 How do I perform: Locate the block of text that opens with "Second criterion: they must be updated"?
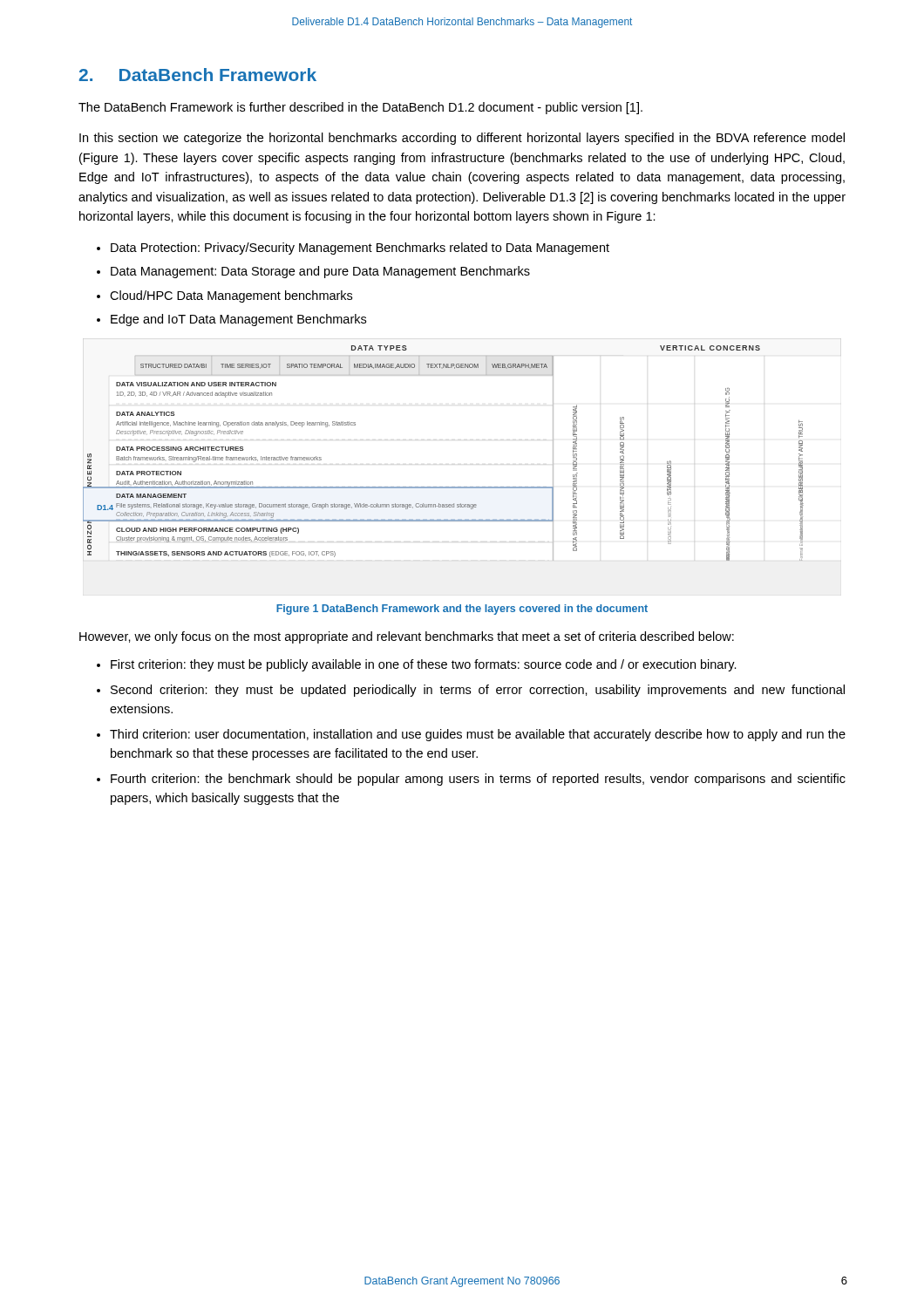478,699
